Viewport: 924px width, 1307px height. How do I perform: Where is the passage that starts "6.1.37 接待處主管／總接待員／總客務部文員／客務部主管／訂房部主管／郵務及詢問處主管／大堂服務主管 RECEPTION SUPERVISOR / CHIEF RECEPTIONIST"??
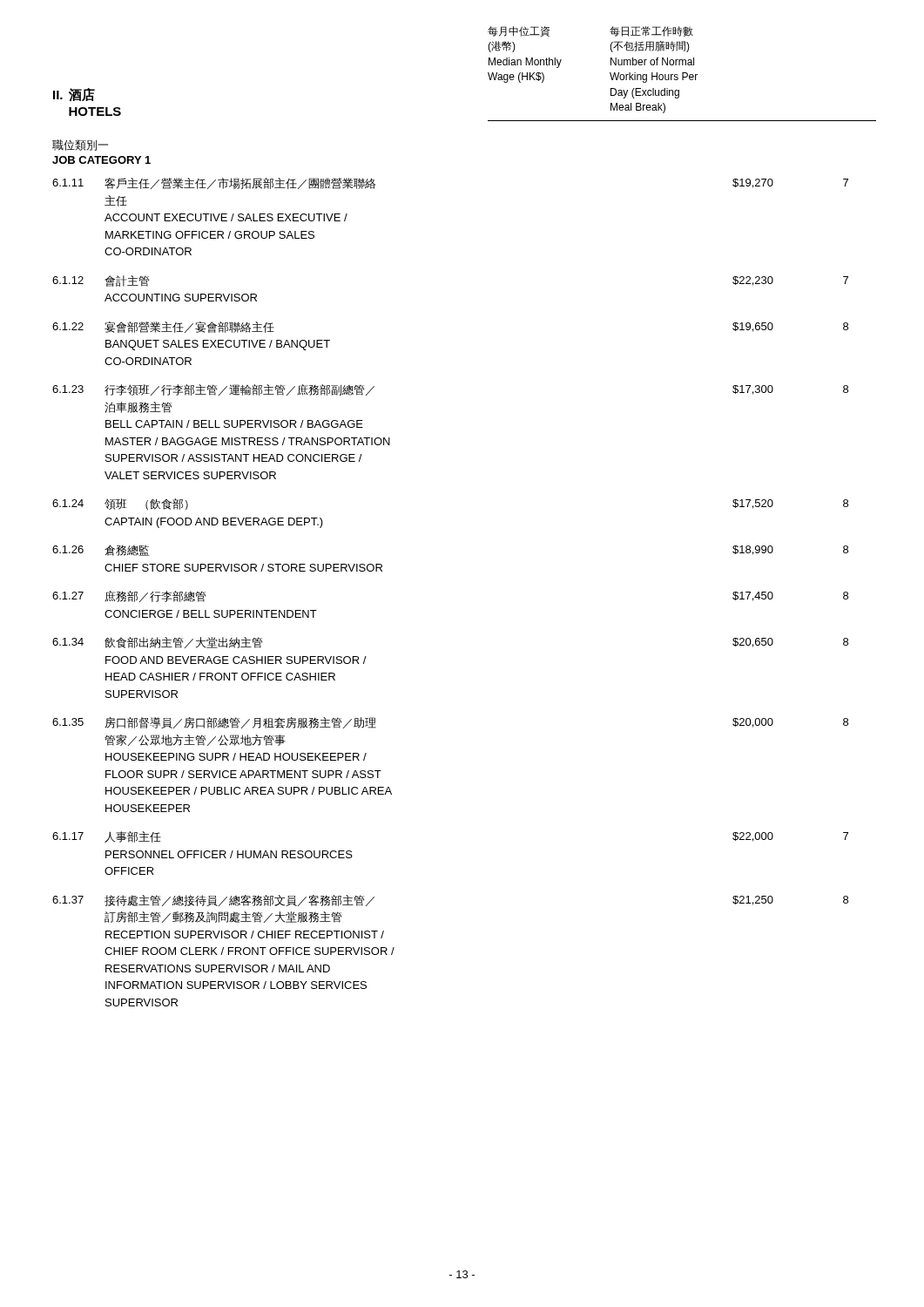pyautogui.click(x=65, y=901)
